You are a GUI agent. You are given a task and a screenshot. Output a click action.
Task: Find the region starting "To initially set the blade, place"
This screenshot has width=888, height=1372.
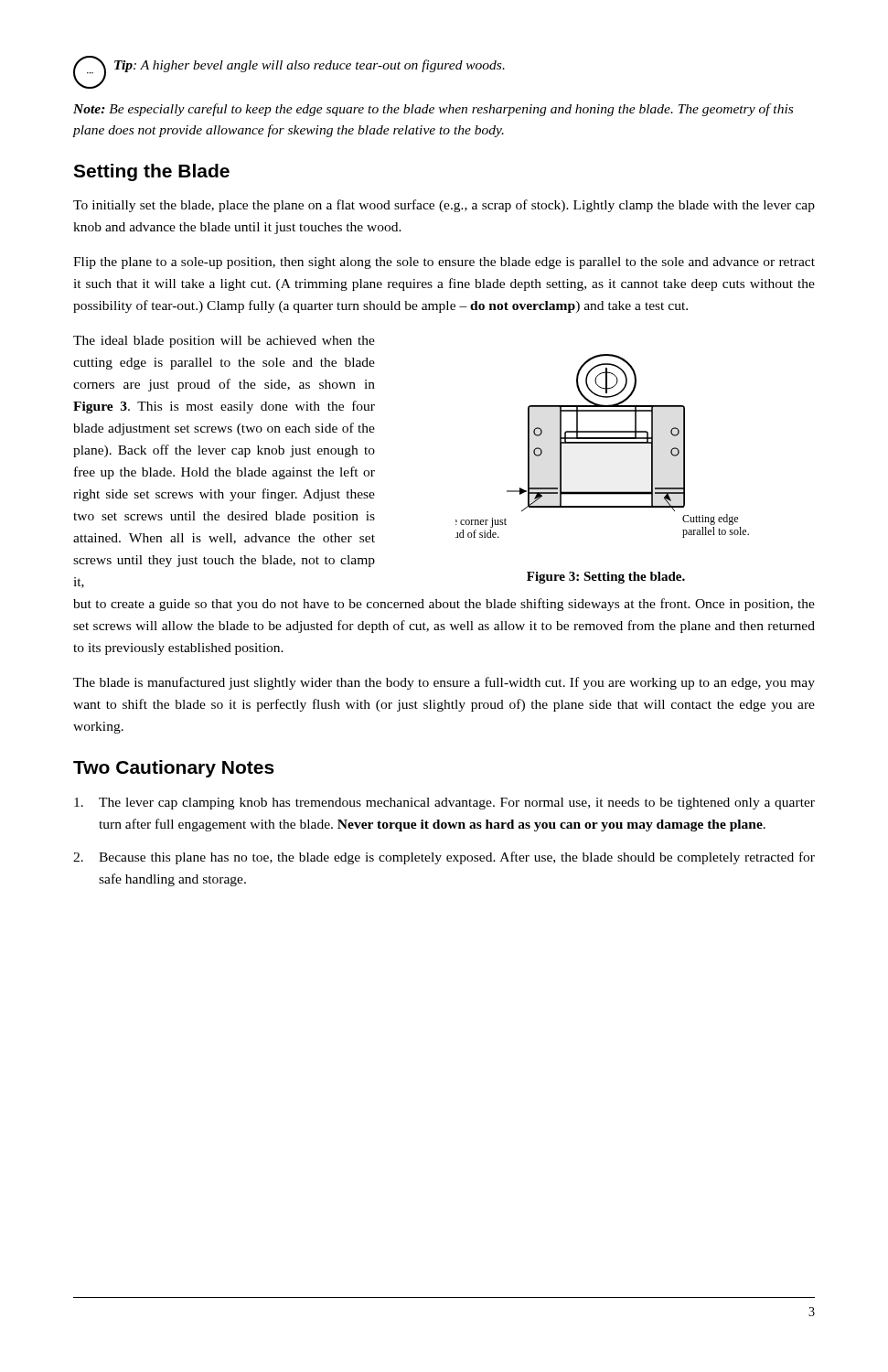tap(444, 215)
